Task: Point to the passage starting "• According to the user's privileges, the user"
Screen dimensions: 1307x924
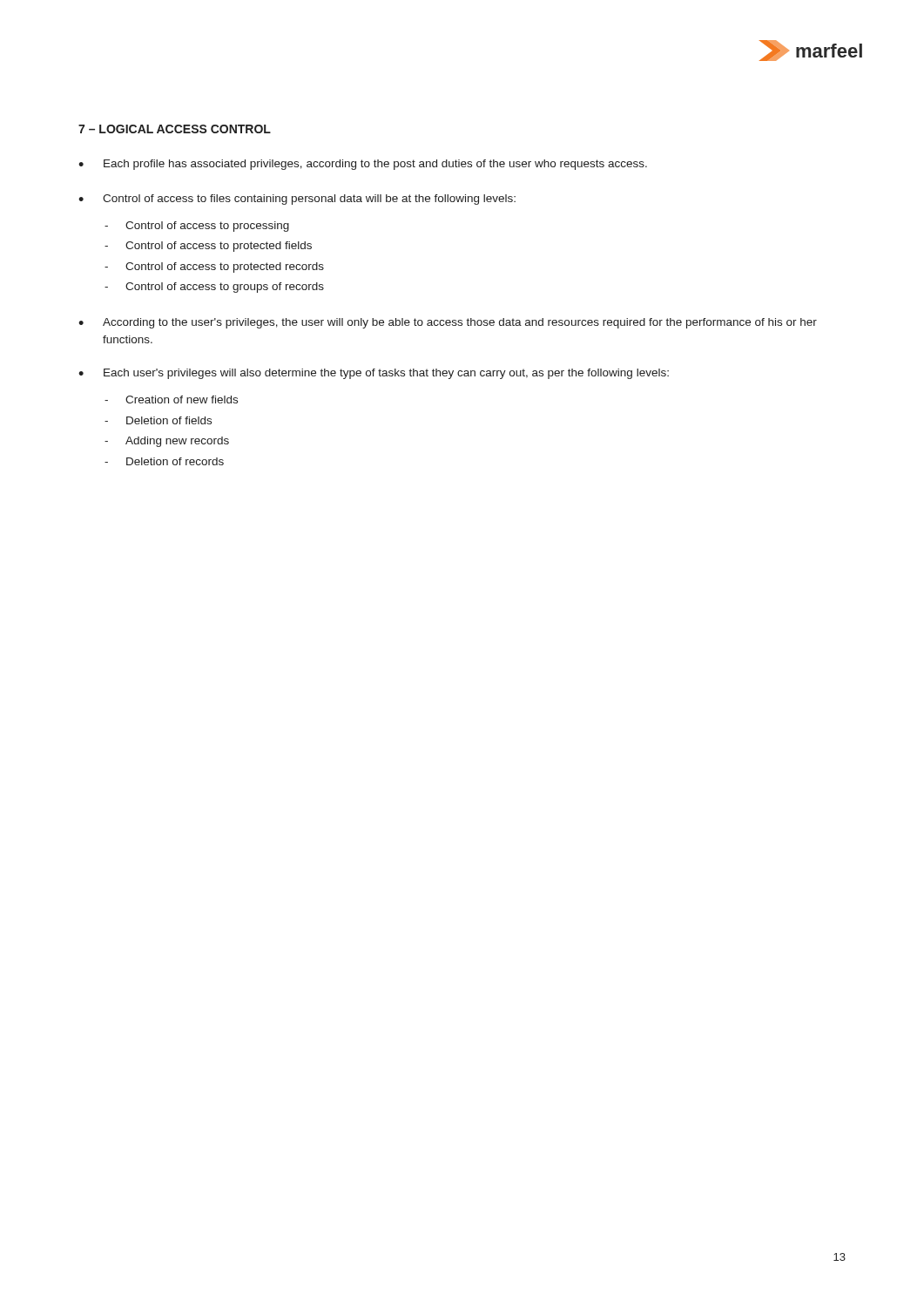Action: (462, 331)
